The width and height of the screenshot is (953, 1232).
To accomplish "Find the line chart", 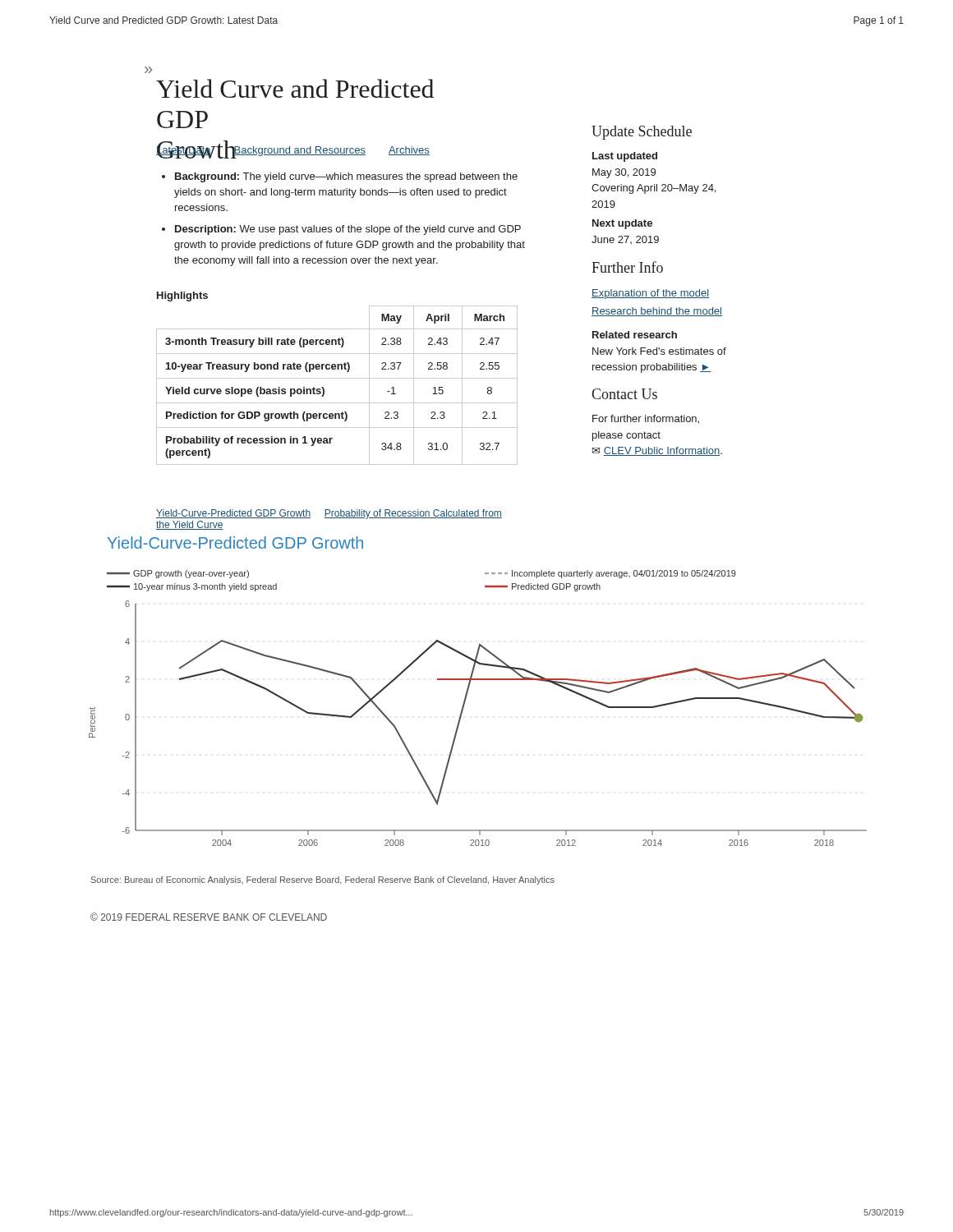I will tap(485, 715).
